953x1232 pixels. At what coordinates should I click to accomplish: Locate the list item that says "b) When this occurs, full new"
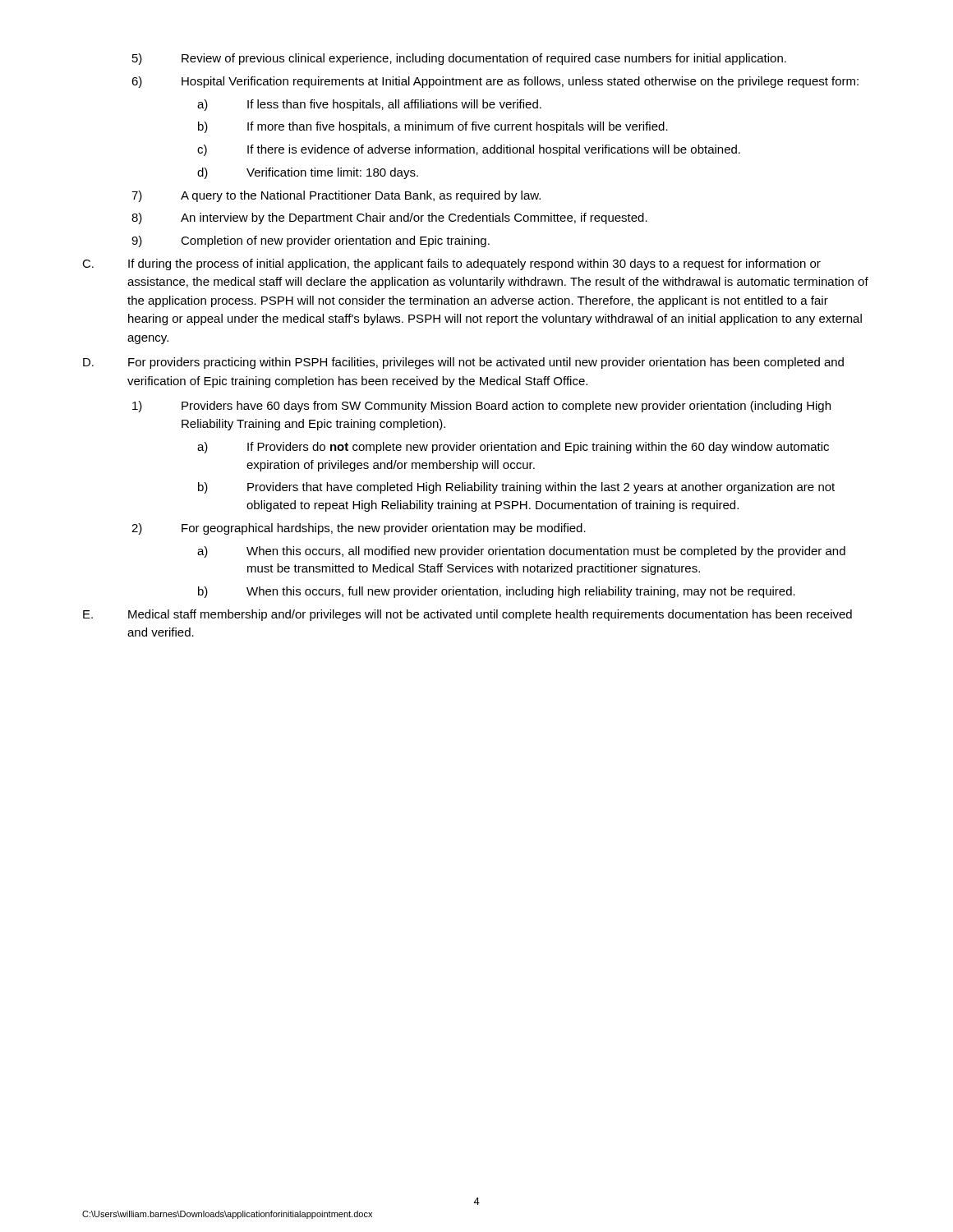coord(526,591)
